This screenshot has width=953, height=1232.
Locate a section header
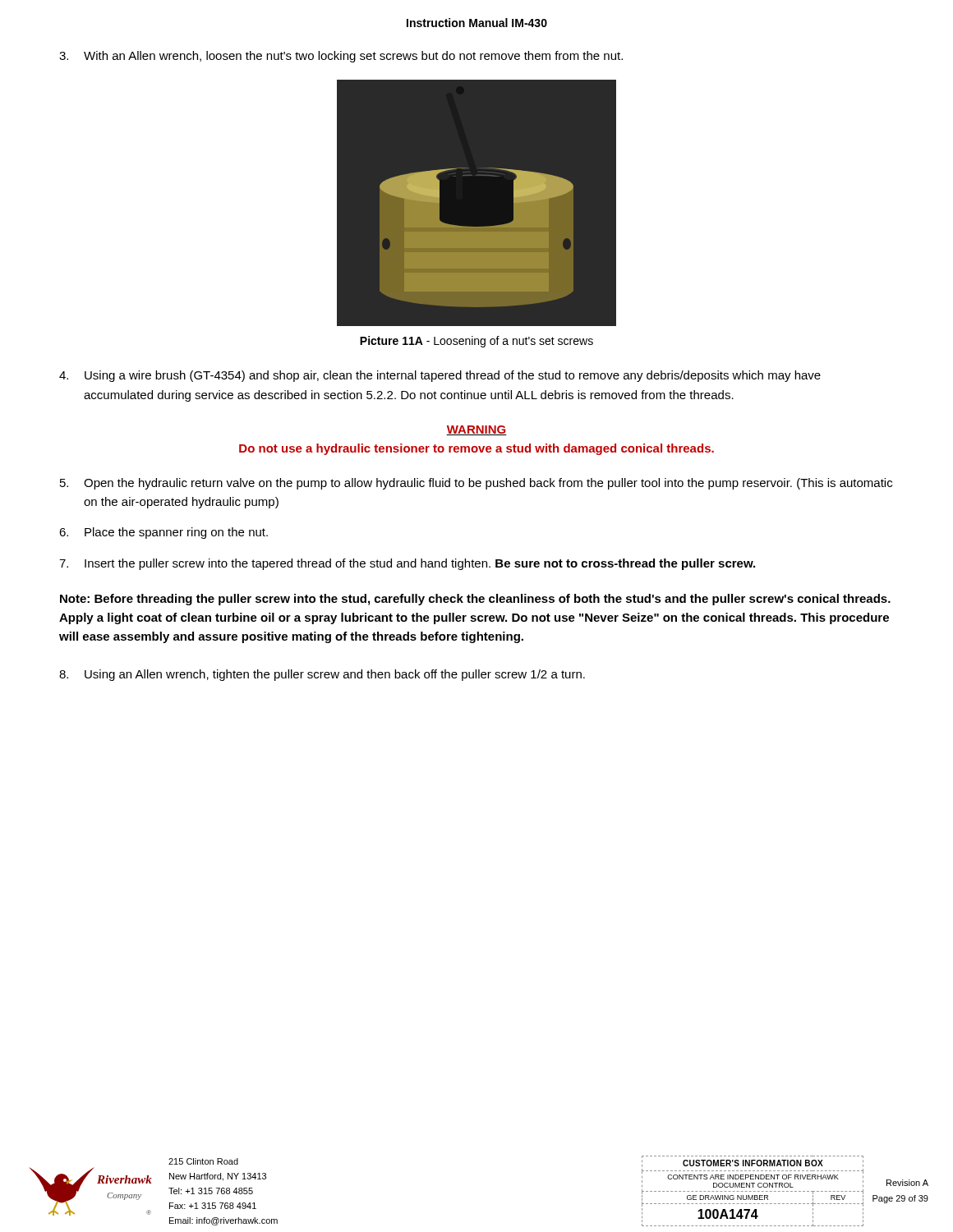[x=476, y=429]
